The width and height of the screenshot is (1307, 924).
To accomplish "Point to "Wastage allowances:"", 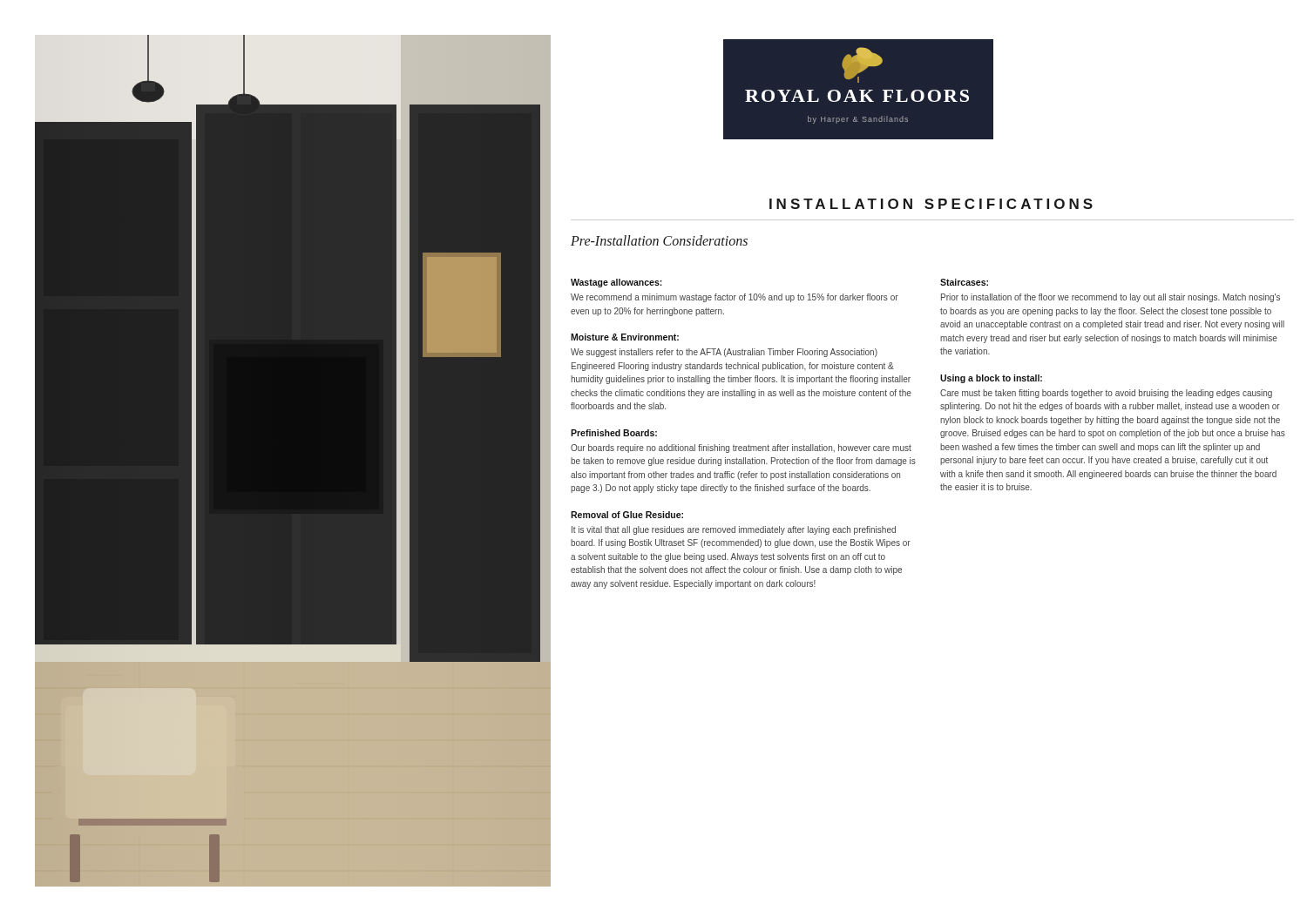I will (617, 282).
